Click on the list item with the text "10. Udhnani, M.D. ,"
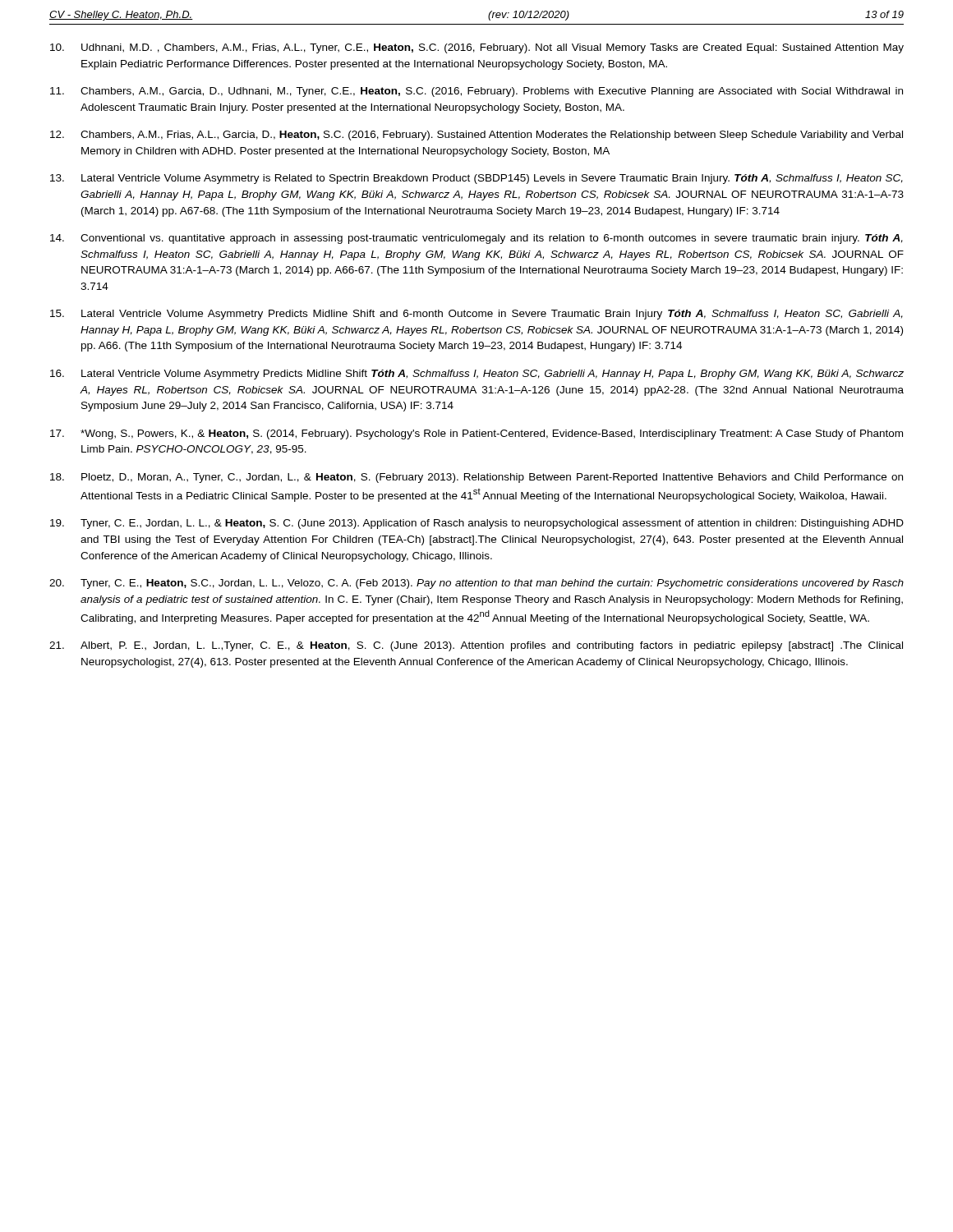The width and height of the screenshot is (953, 1232). point(476,56)
